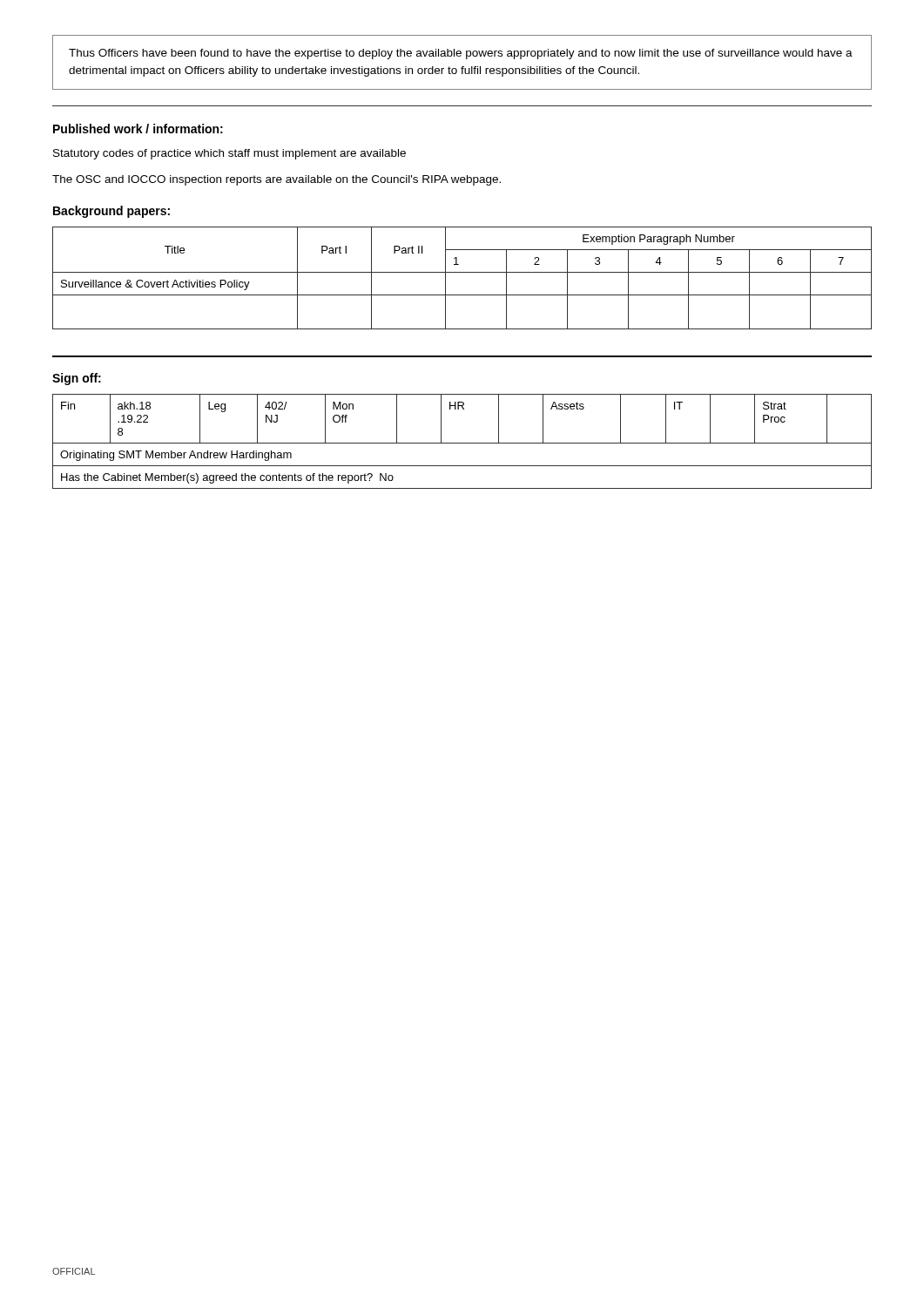Screen dimensions: 1307x924
Task: Select the text block that says "Thus Officers have"
Action: point(461,61)
